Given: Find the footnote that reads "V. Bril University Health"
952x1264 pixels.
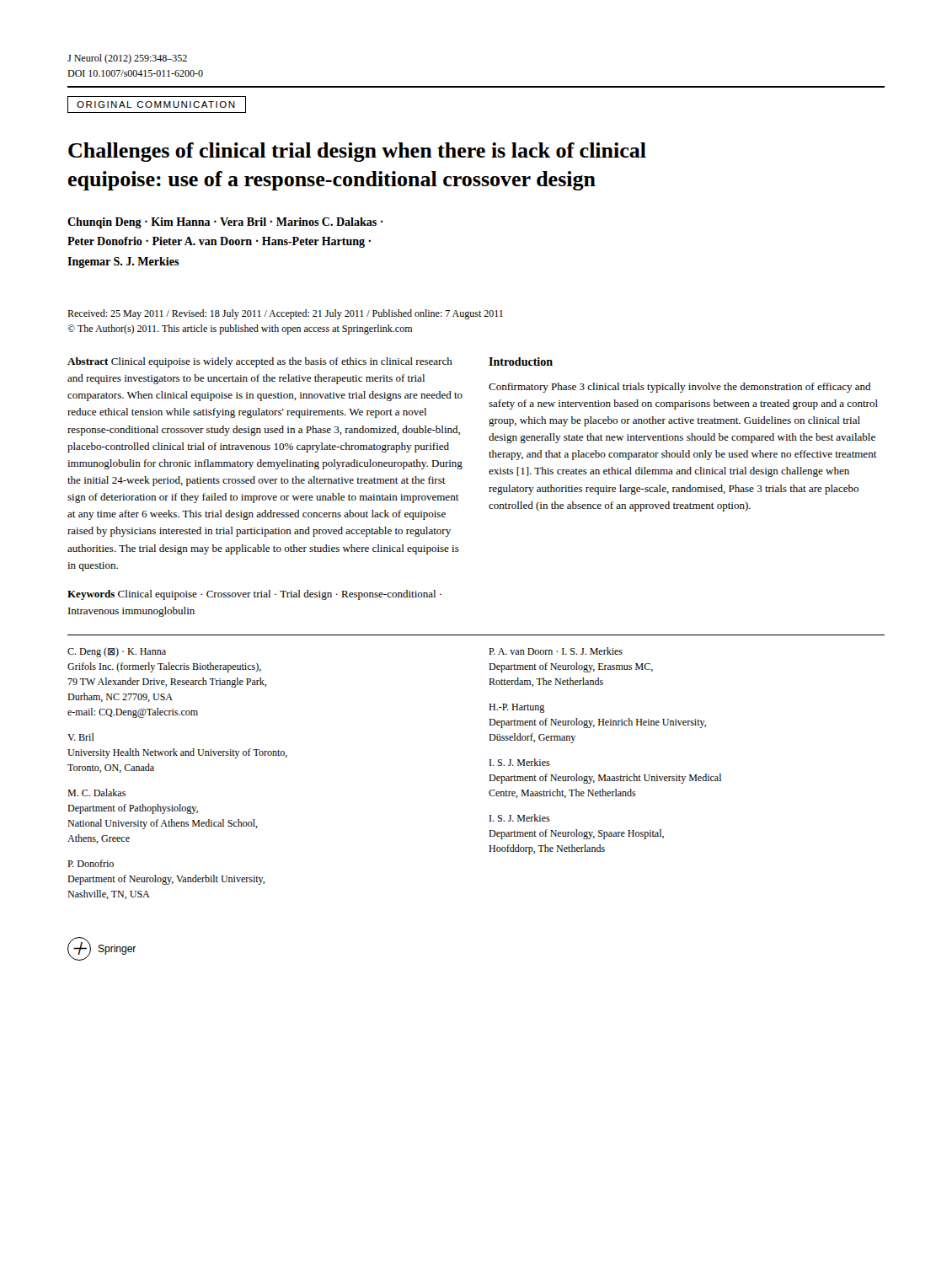Looking at the screenshot, I should point(177,753).
